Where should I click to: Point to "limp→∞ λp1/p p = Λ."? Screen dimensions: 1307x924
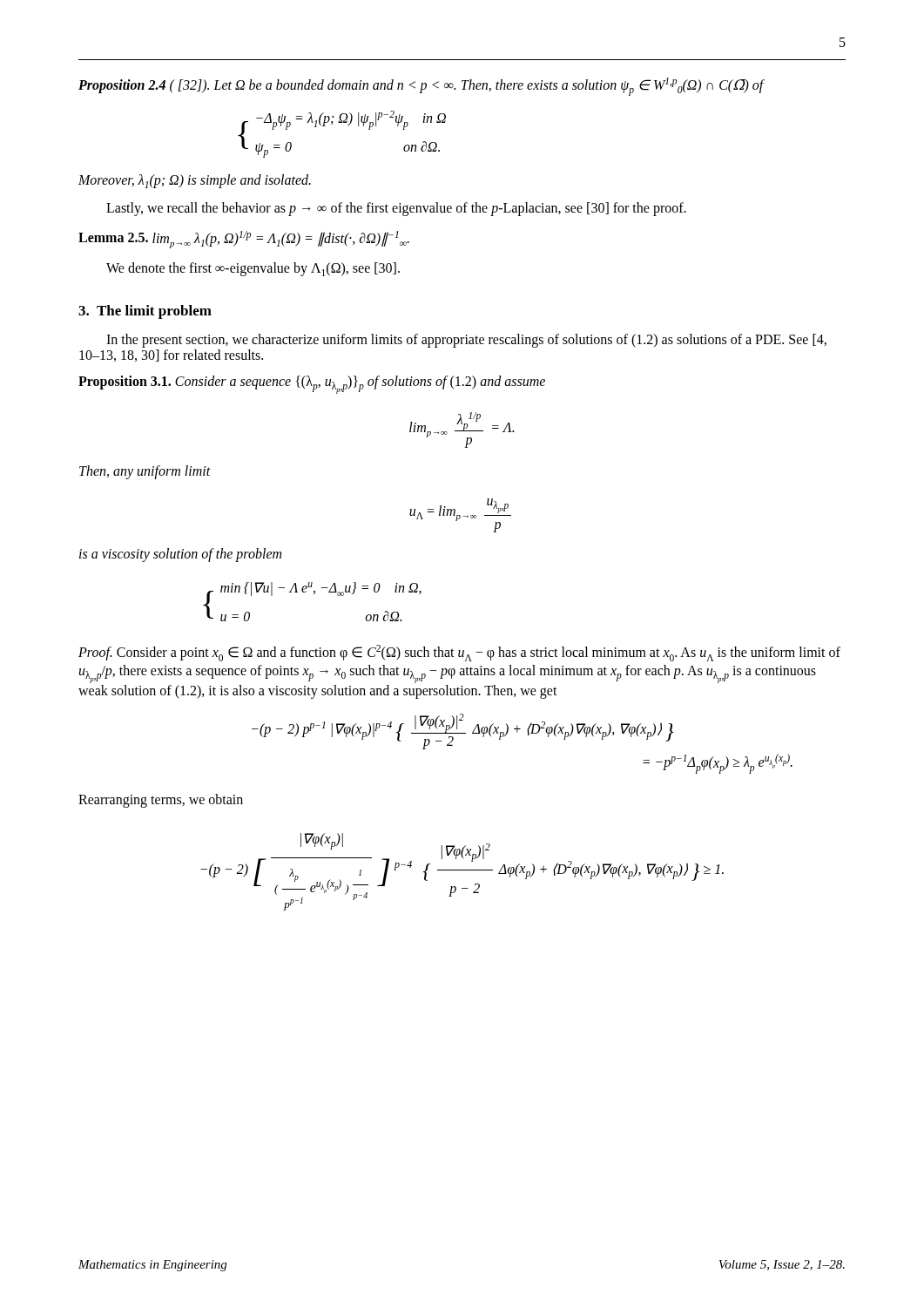(462, 429)
